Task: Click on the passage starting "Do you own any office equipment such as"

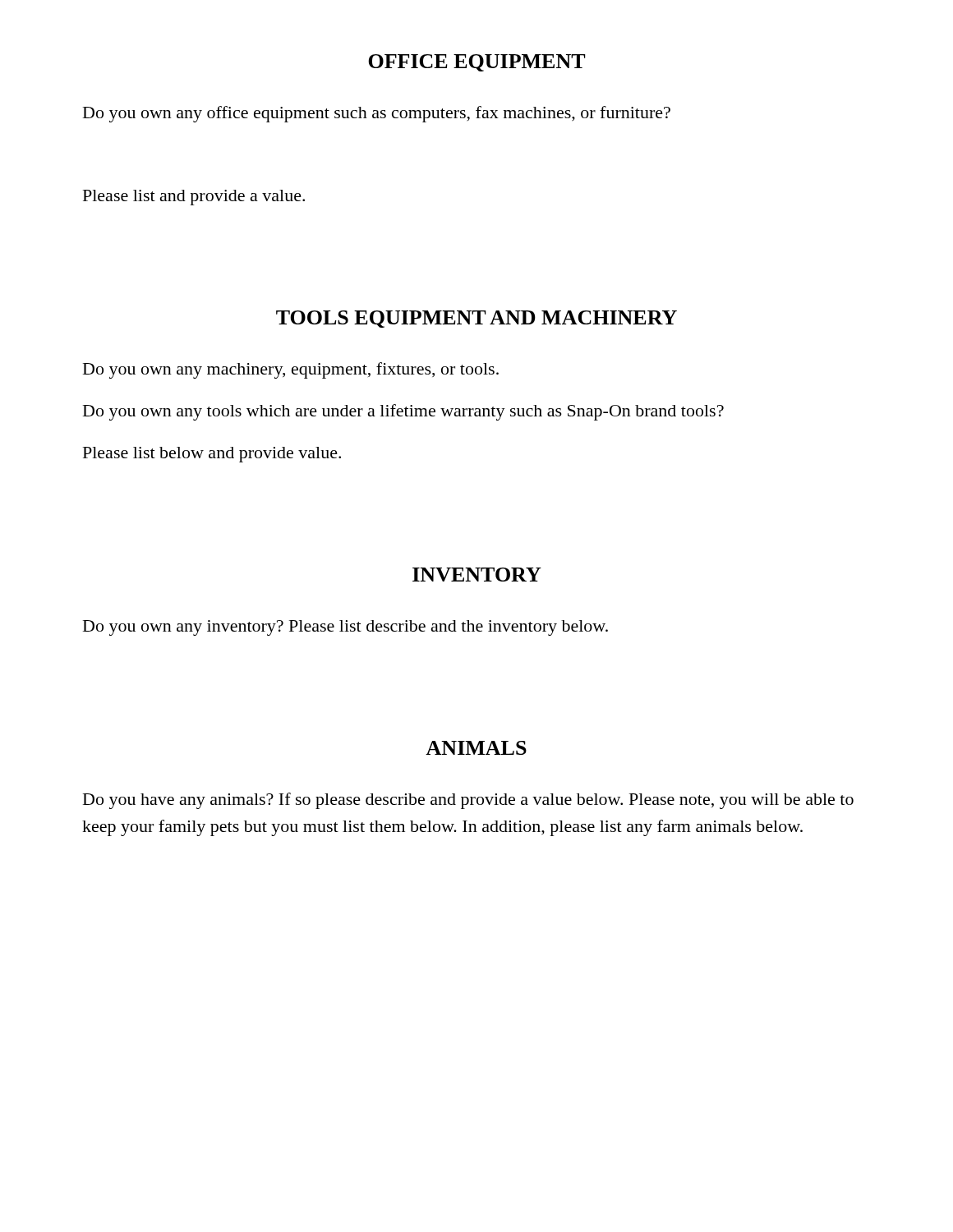Action: pos(377,112)
